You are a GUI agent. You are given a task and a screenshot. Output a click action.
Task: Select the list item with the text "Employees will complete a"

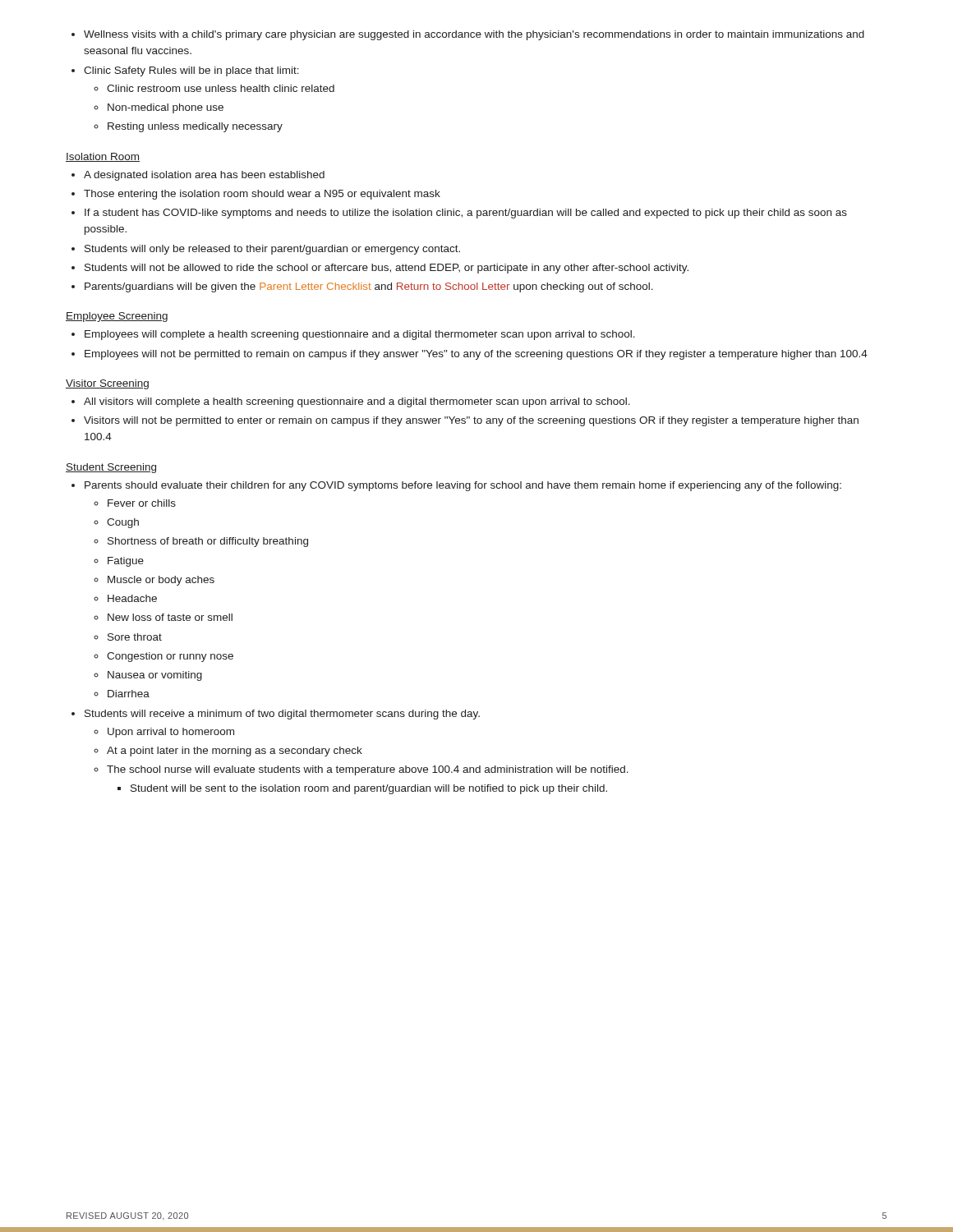[x=476, y=344]
